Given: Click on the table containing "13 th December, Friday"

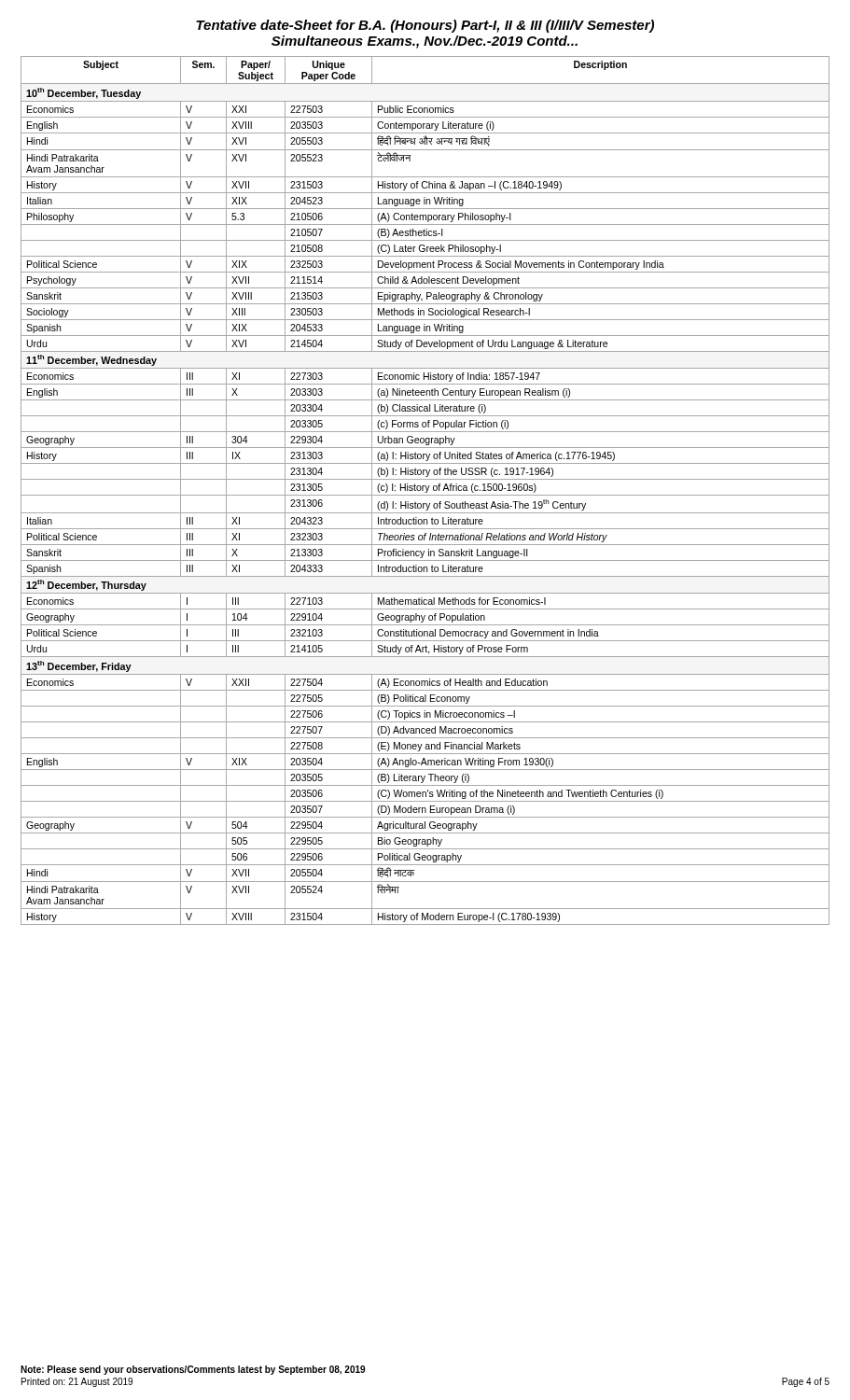Looking at the screenshot, I should [x=425, y=490].
